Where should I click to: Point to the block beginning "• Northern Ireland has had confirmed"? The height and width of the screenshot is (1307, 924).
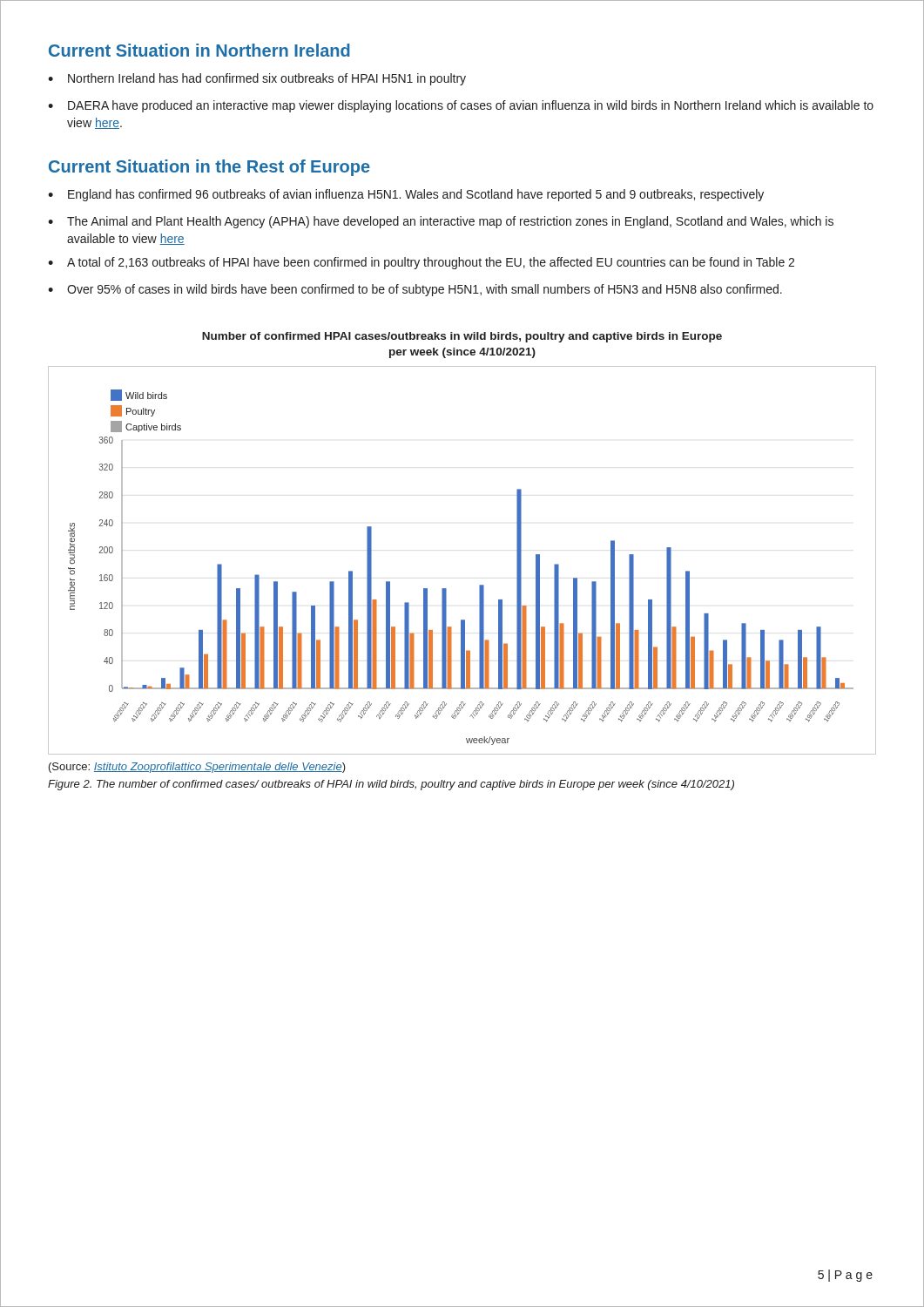[x=462, y=80]
